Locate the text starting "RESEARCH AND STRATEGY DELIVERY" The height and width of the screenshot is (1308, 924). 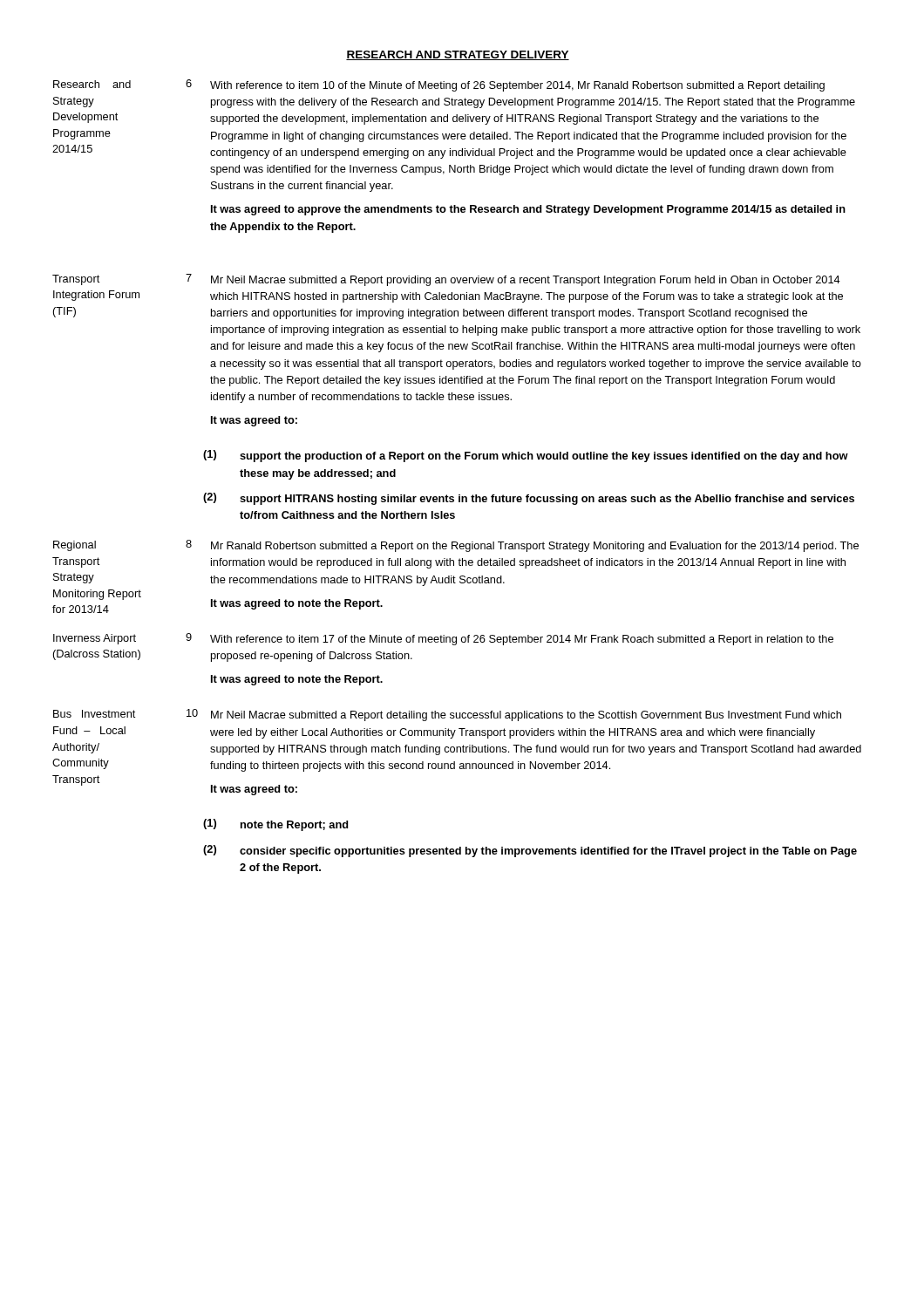click(458, 55)
